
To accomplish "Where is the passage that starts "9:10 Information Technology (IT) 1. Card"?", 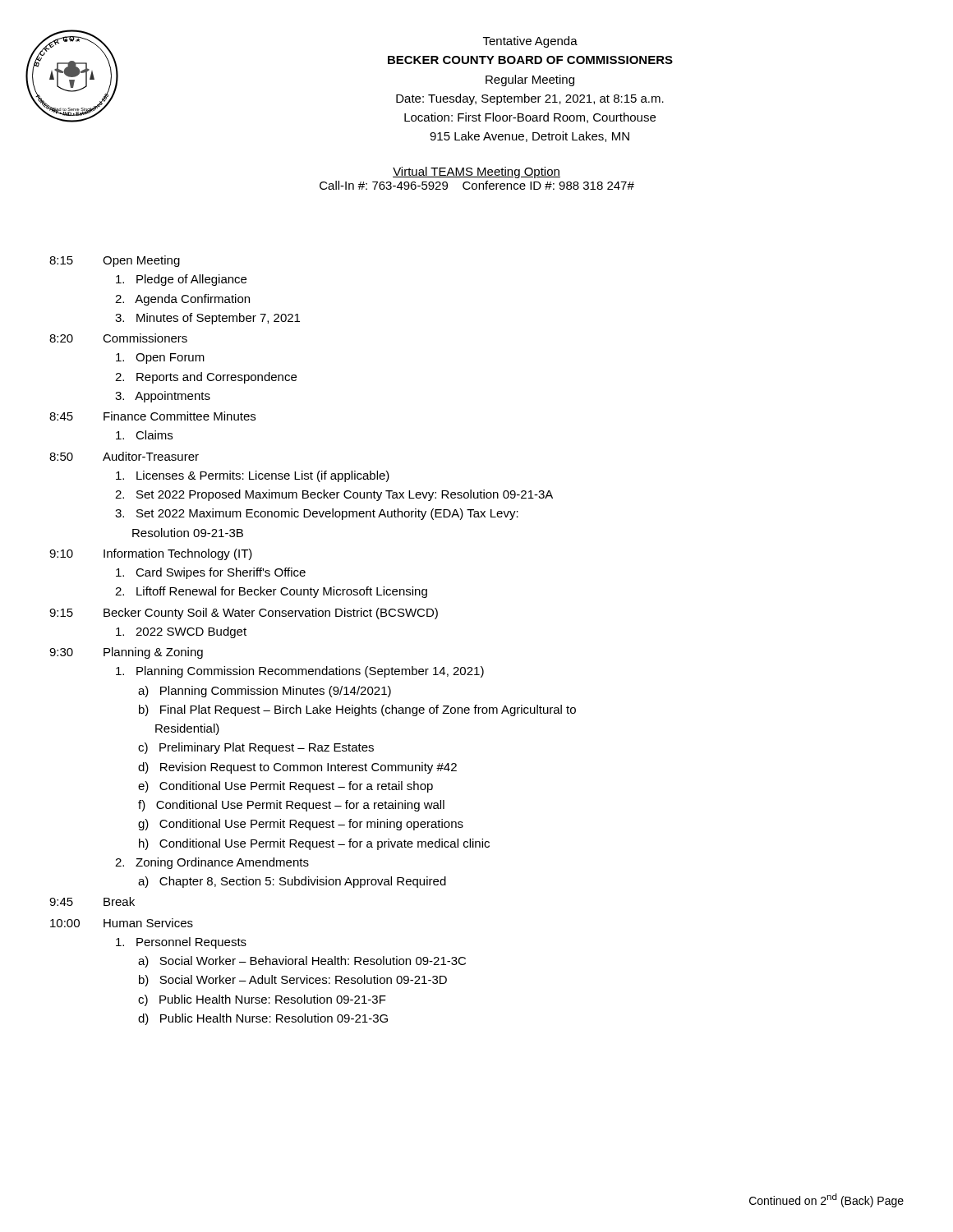I will (x=151, y=554).
